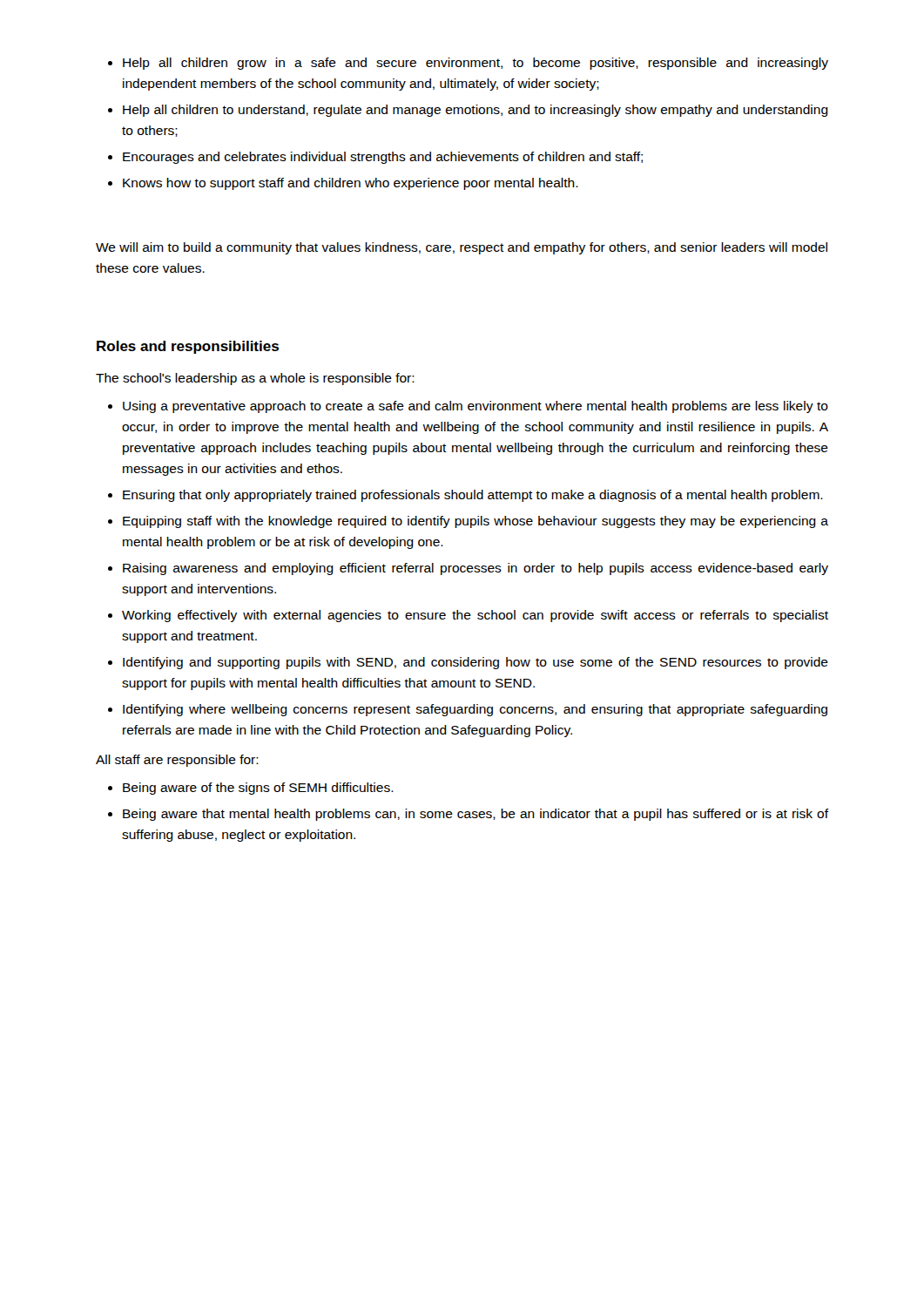The height and width of the screenshot is (1307, 924).
Task: Point to the block beginning "Encourages and celebrates individual strengths and achievements"
Action: tap(475, 157)
